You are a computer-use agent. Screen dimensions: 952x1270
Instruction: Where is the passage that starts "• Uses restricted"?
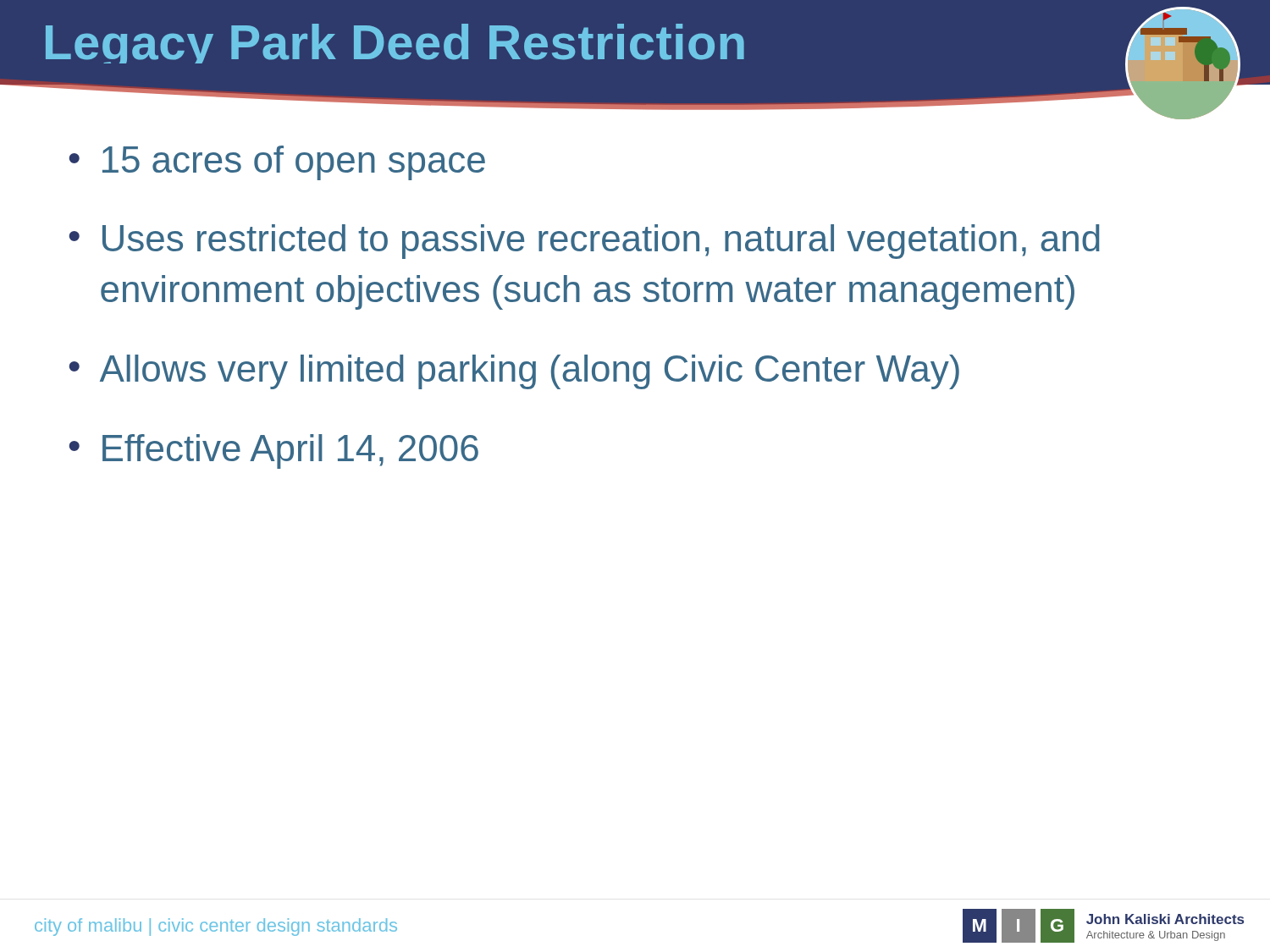[643, 264]
